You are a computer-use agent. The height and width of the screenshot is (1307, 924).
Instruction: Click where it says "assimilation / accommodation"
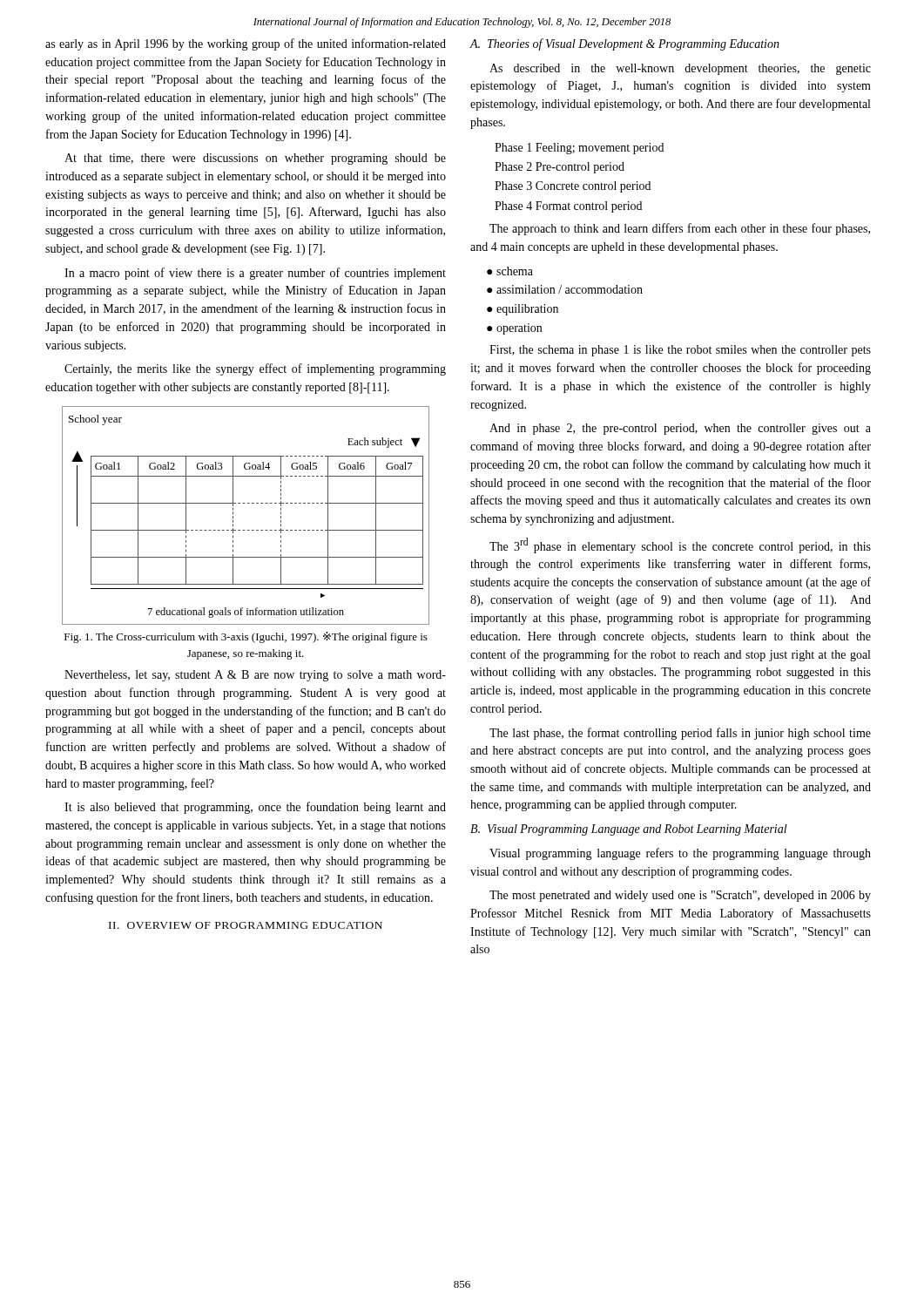tap(570, 290)
